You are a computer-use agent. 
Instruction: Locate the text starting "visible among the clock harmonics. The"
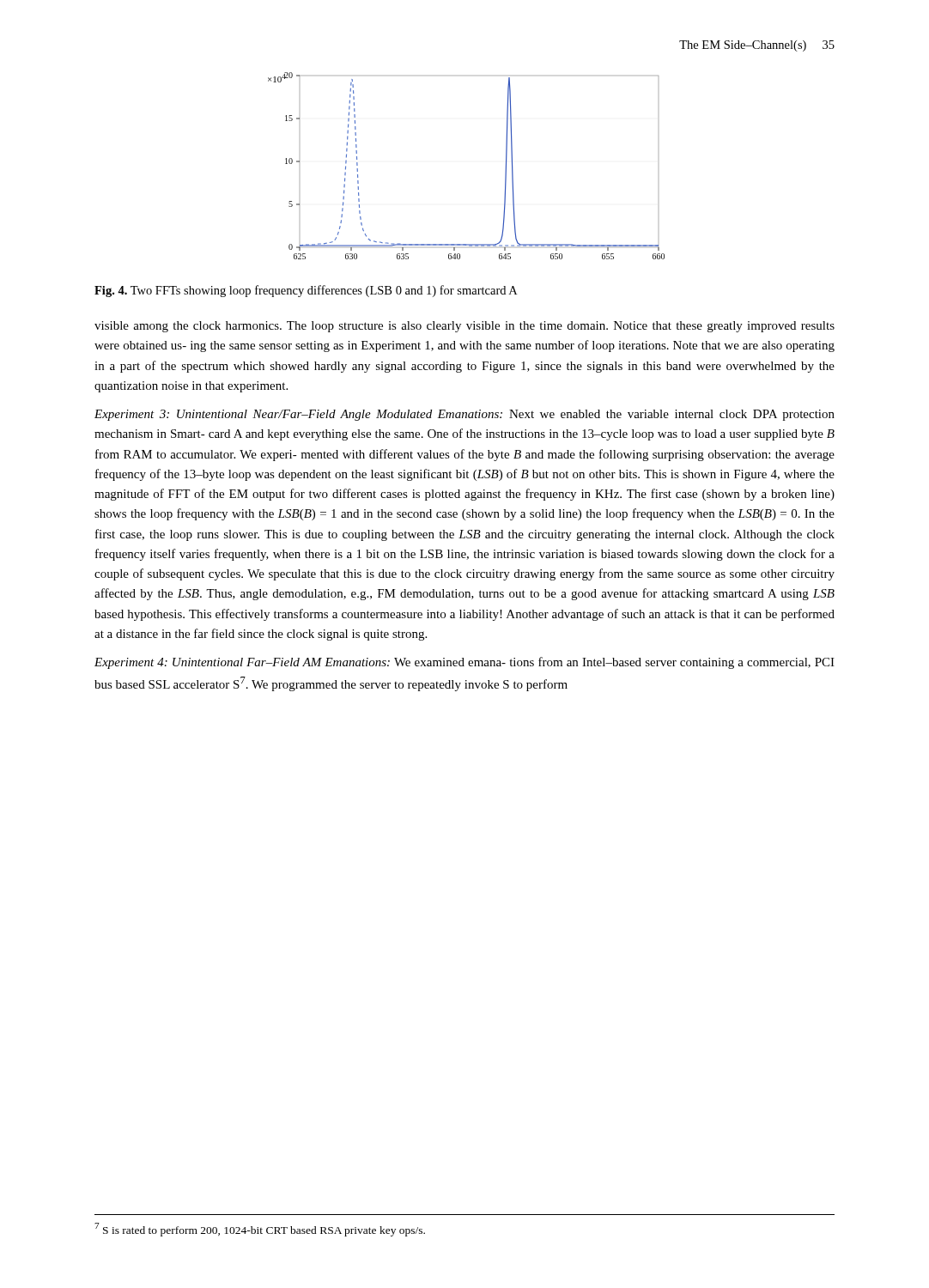[x=464, y=355]
